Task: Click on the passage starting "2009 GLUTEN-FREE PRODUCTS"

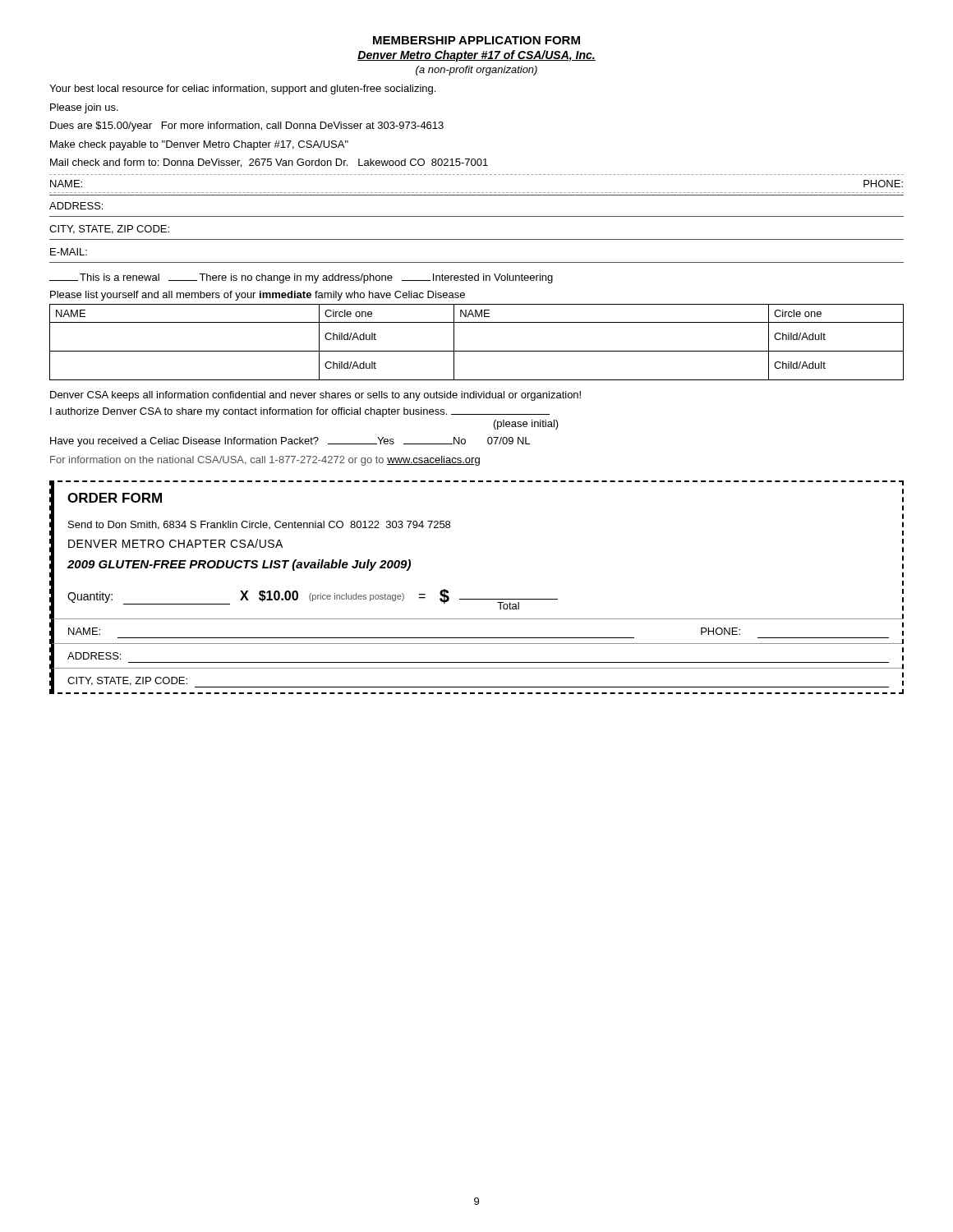Action: tap(239, 564)
